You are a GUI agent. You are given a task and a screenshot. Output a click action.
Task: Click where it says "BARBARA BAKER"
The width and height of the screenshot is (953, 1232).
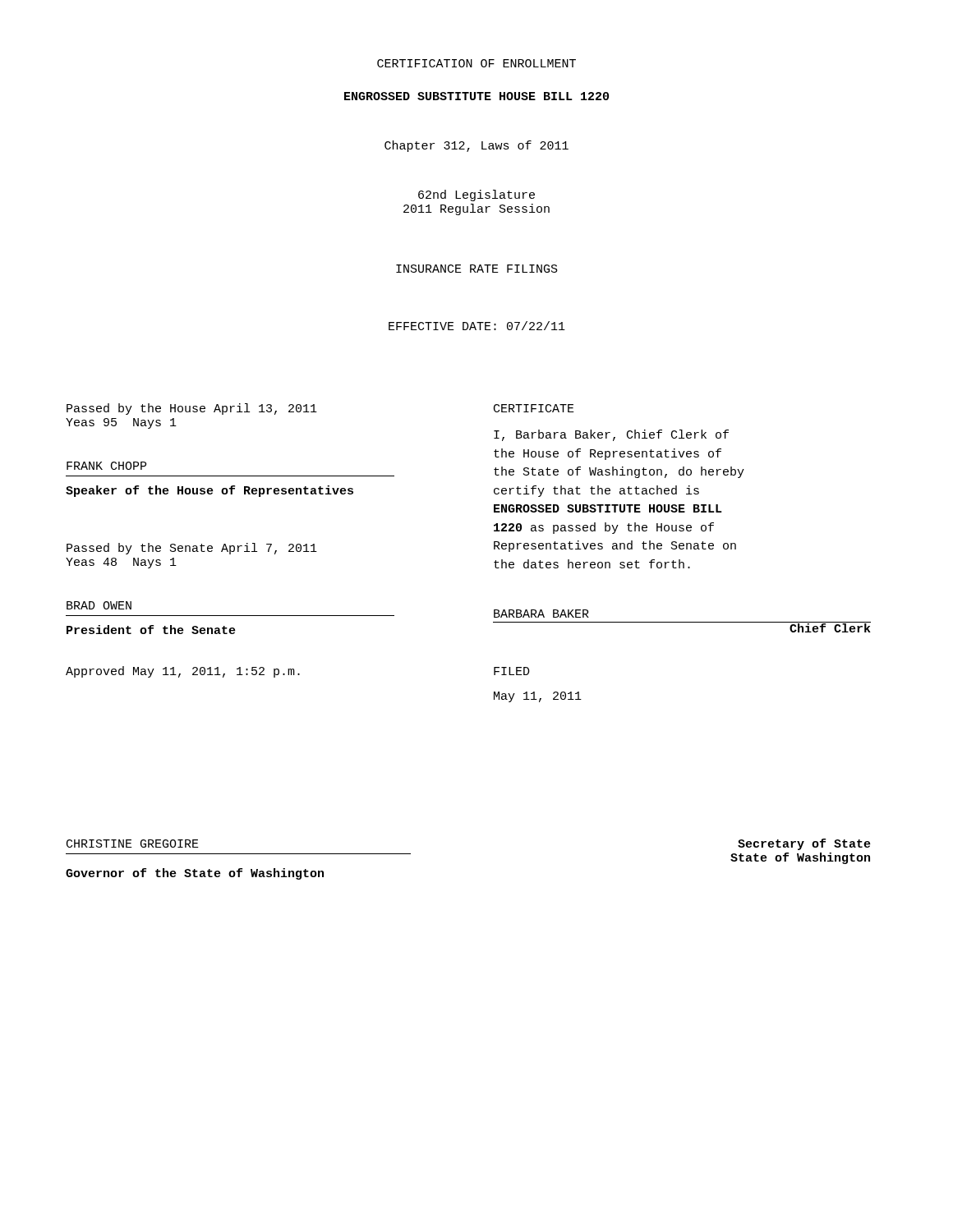[541, 614]
